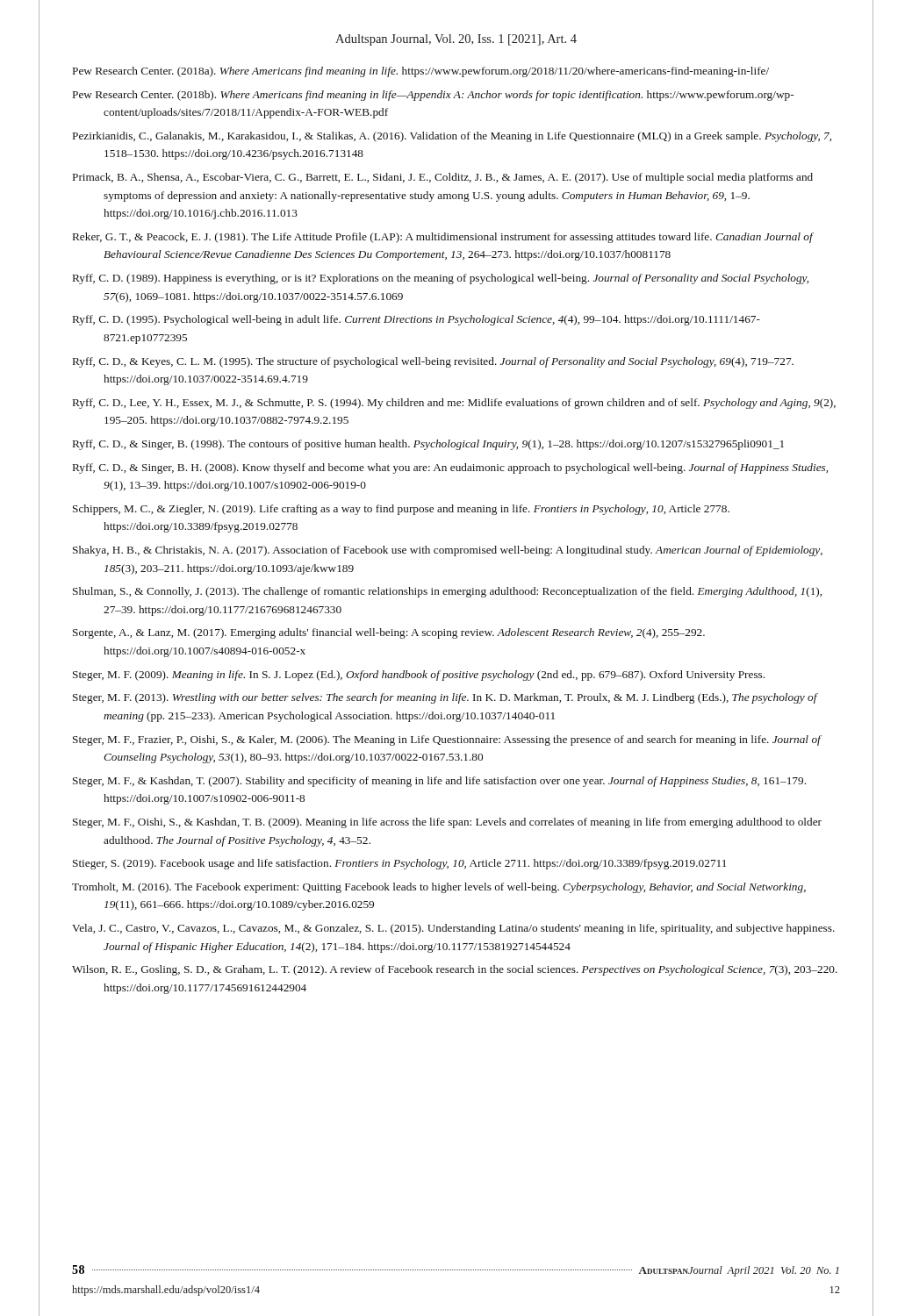
Task: Select the passage starting "Shulman, S., & Connolly, J. (2013). The"
Action: coord(447,600)
